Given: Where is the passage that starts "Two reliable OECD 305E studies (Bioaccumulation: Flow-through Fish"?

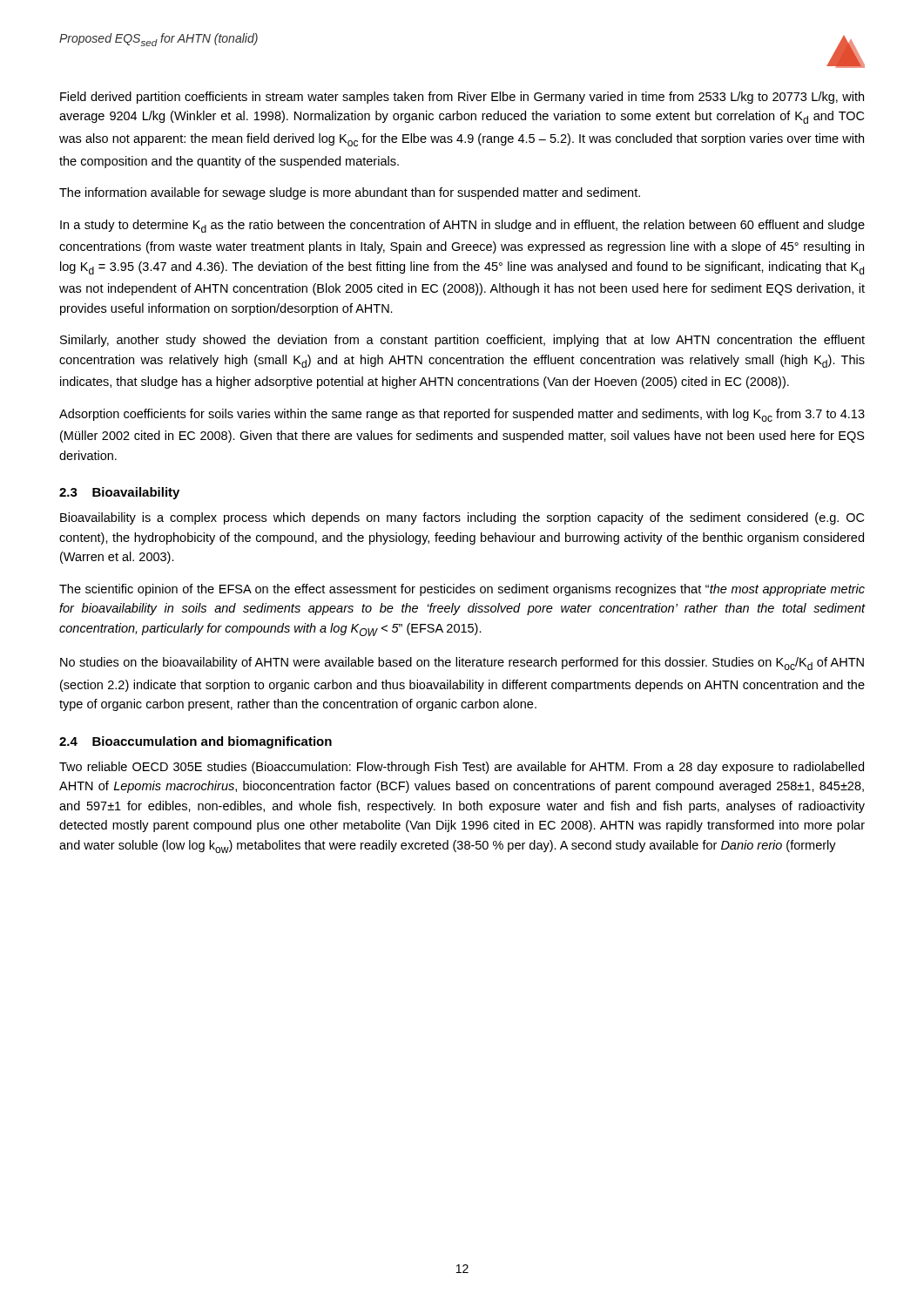Looking at the screenshot, I should [x=462, y=807].
